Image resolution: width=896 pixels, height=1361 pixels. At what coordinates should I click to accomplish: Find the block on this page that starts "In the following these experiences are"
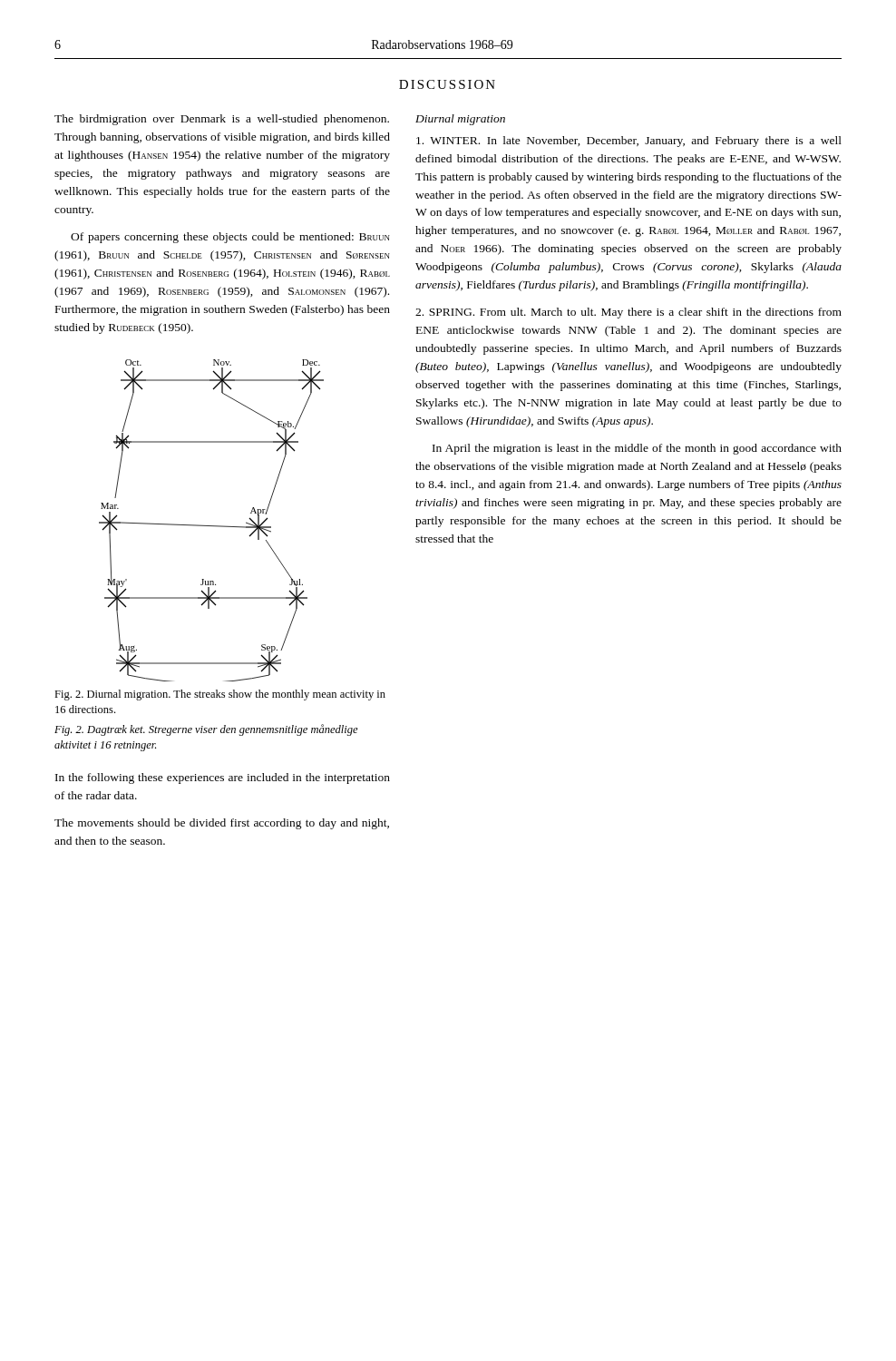coord(222,809)
